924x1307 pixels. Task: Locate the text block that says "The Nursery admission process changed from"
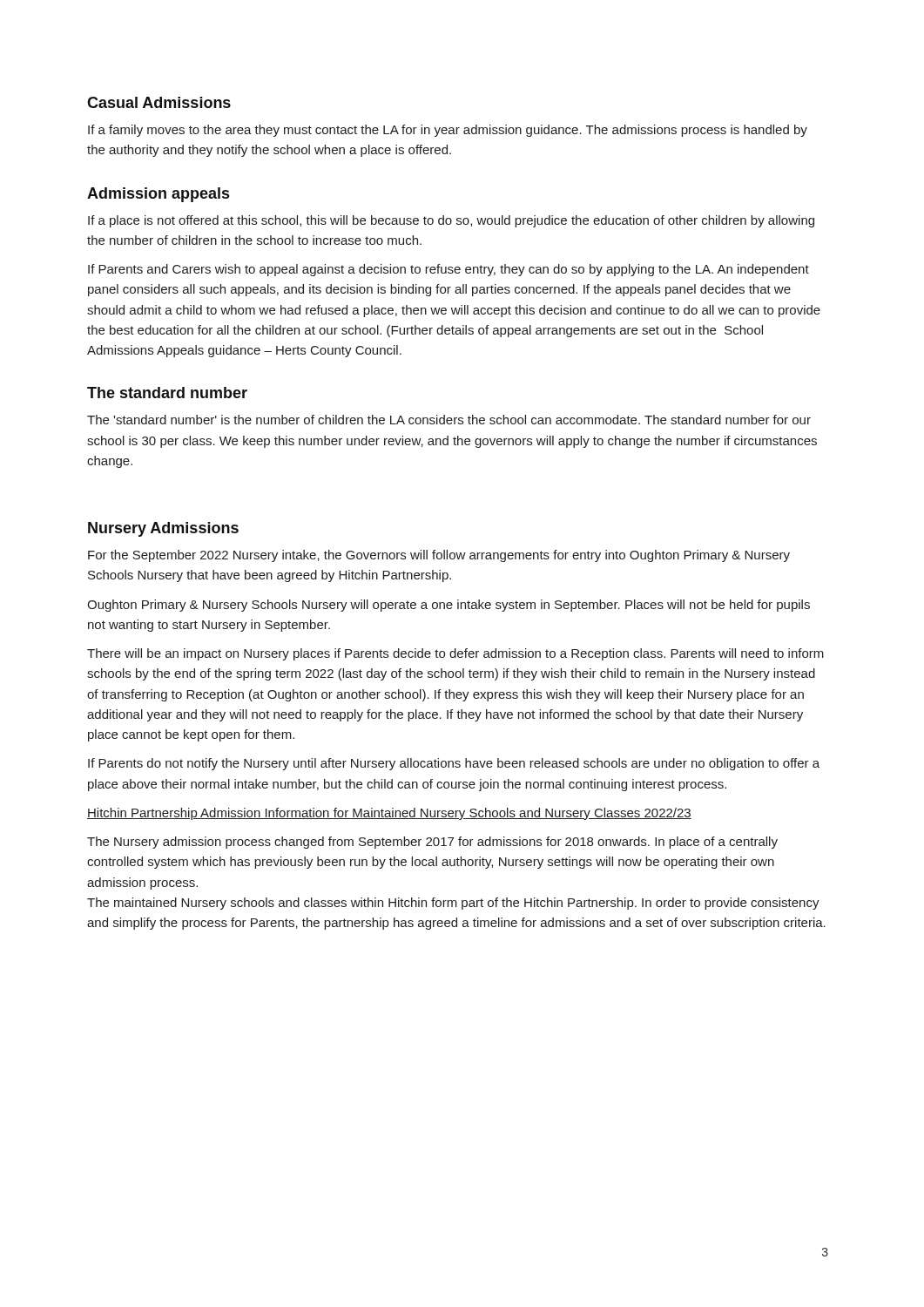[432, 843]
